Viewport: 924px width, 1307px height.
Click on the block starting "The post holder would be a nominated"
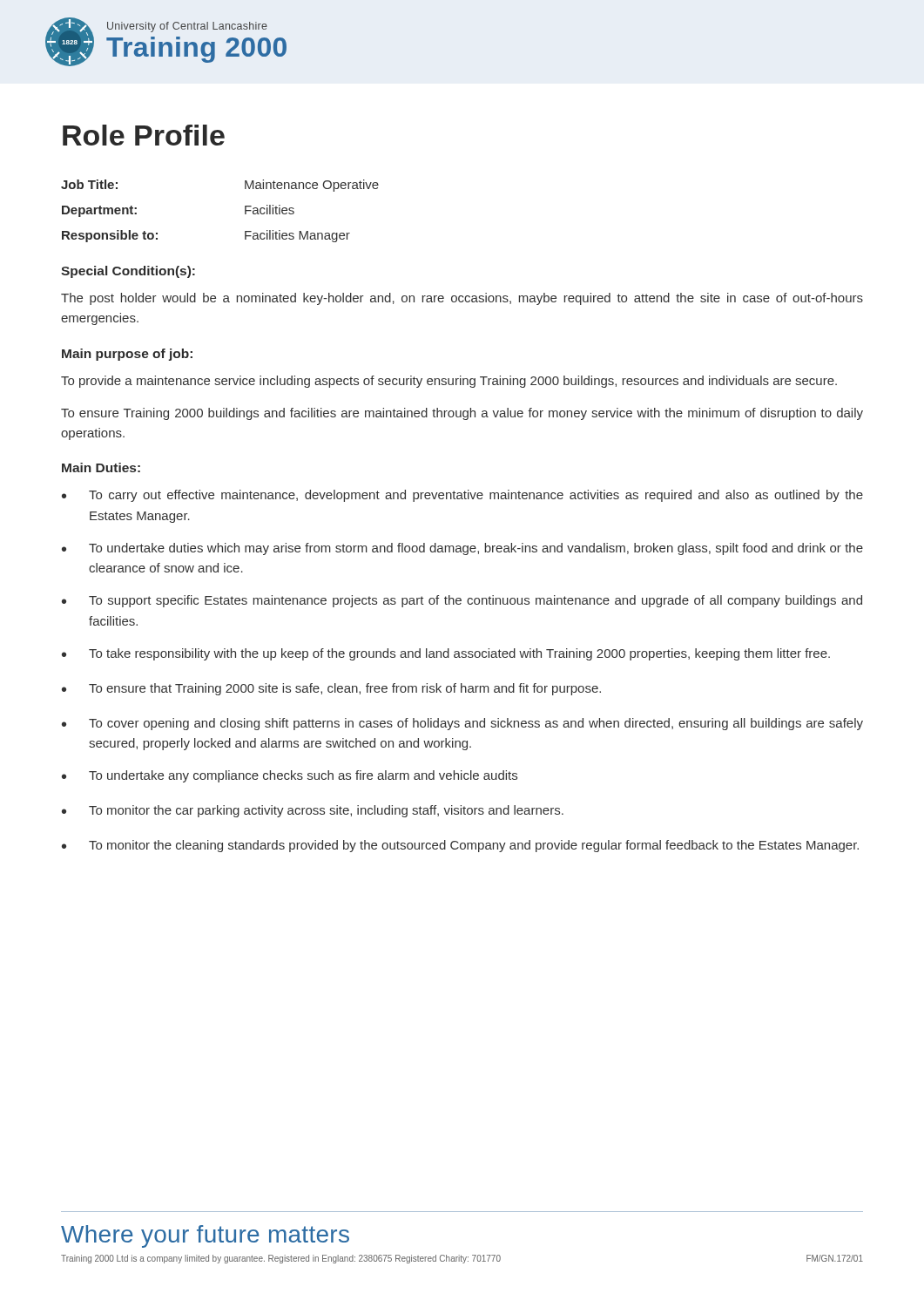[462, 308]
